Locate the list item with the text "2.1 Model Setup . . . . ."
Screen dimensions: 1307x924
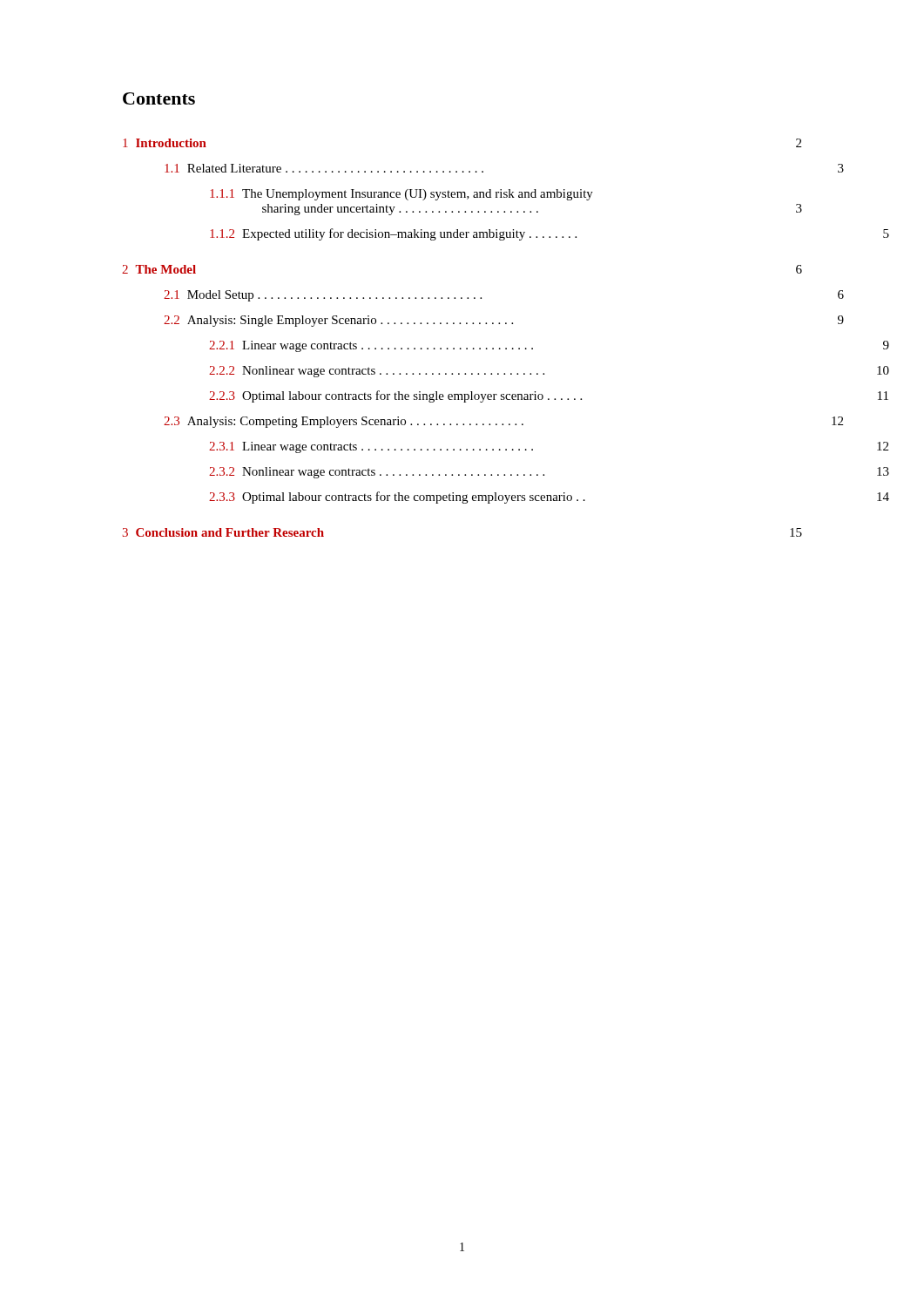coord(210,296)
